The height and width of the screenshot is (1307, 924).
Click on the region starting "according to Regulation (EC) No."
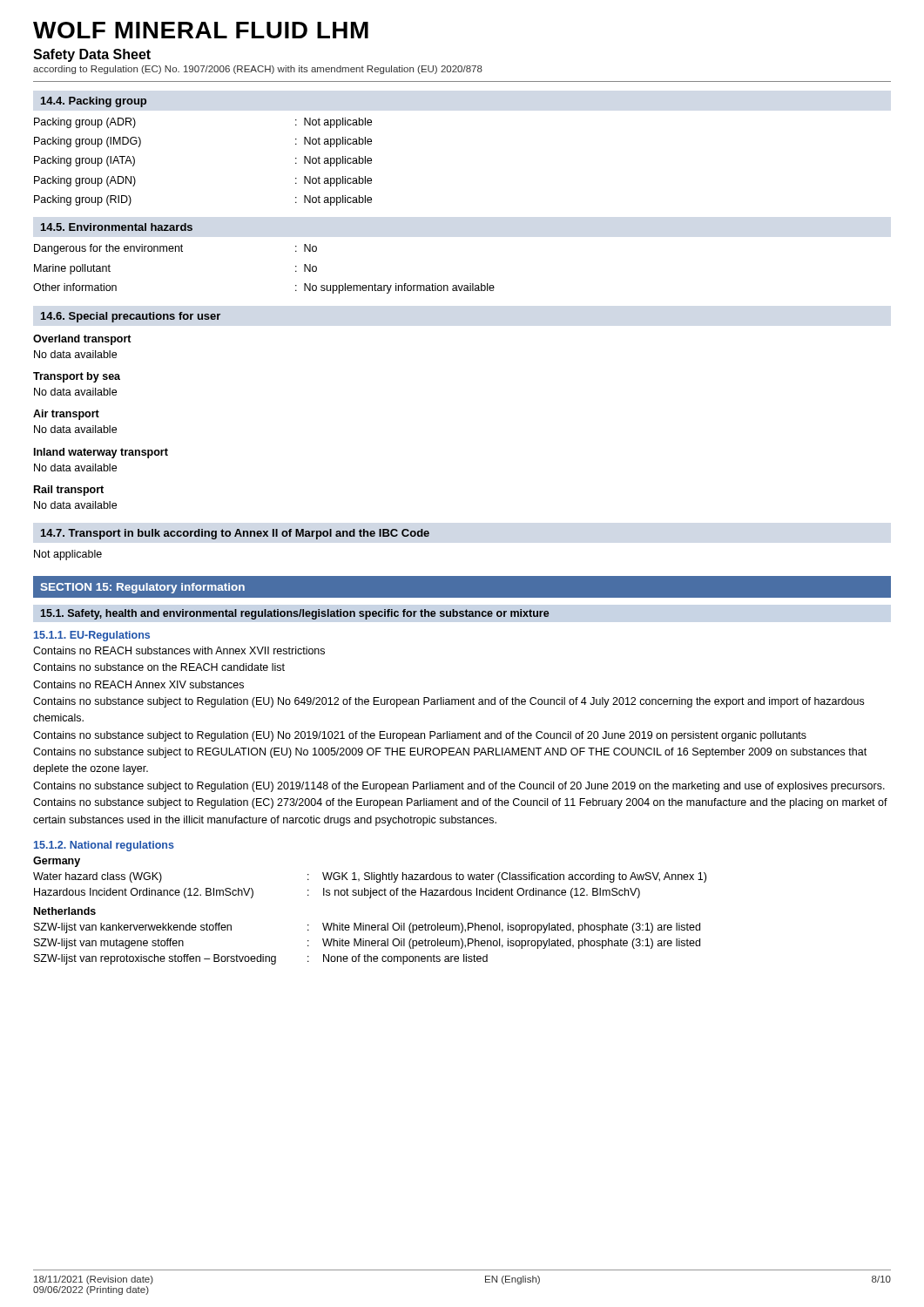tap(258, 68)
